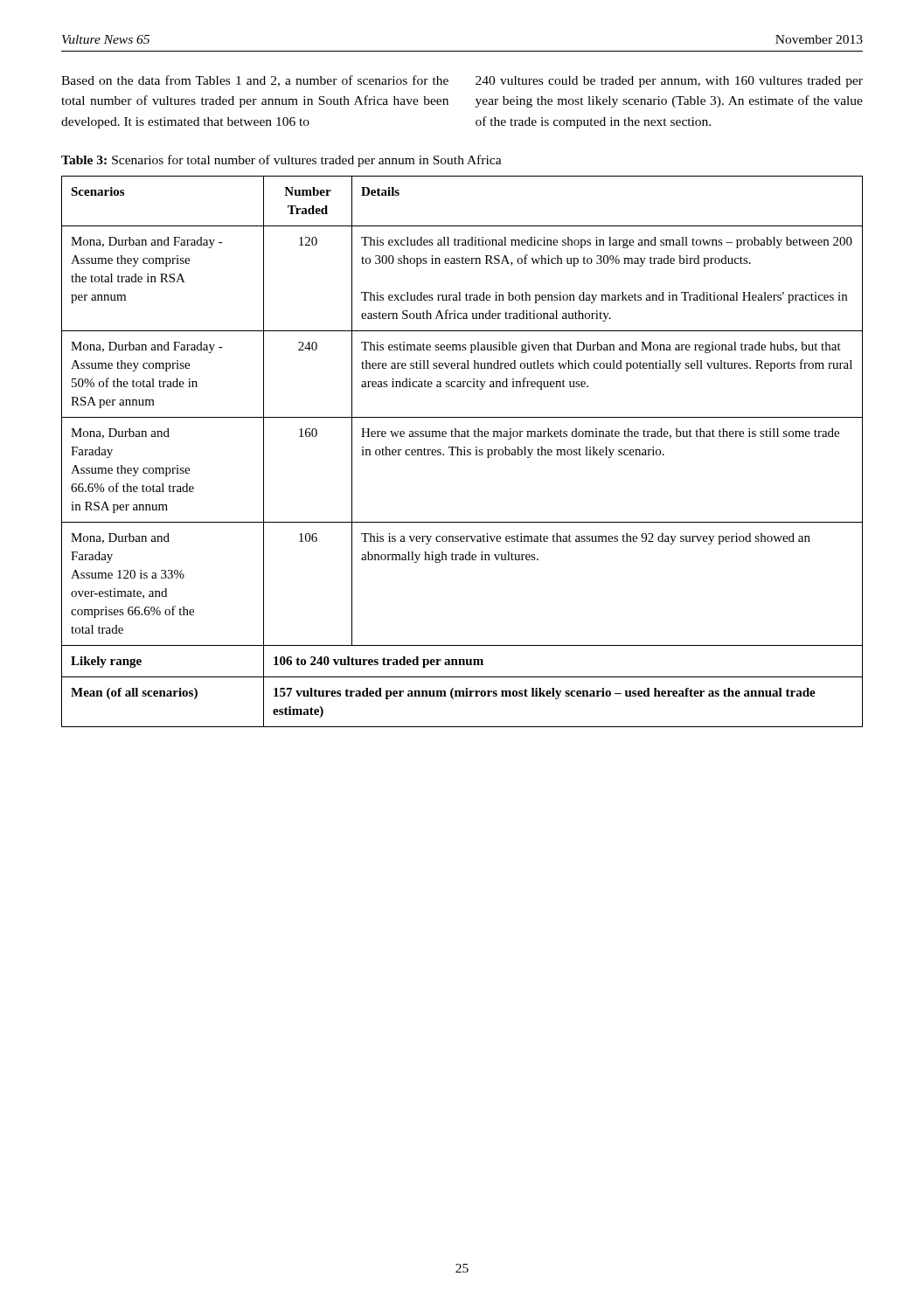
Task: Select the caption with the text "Table 3: Scenarios for total number of"
Action: tap(281, 159)
